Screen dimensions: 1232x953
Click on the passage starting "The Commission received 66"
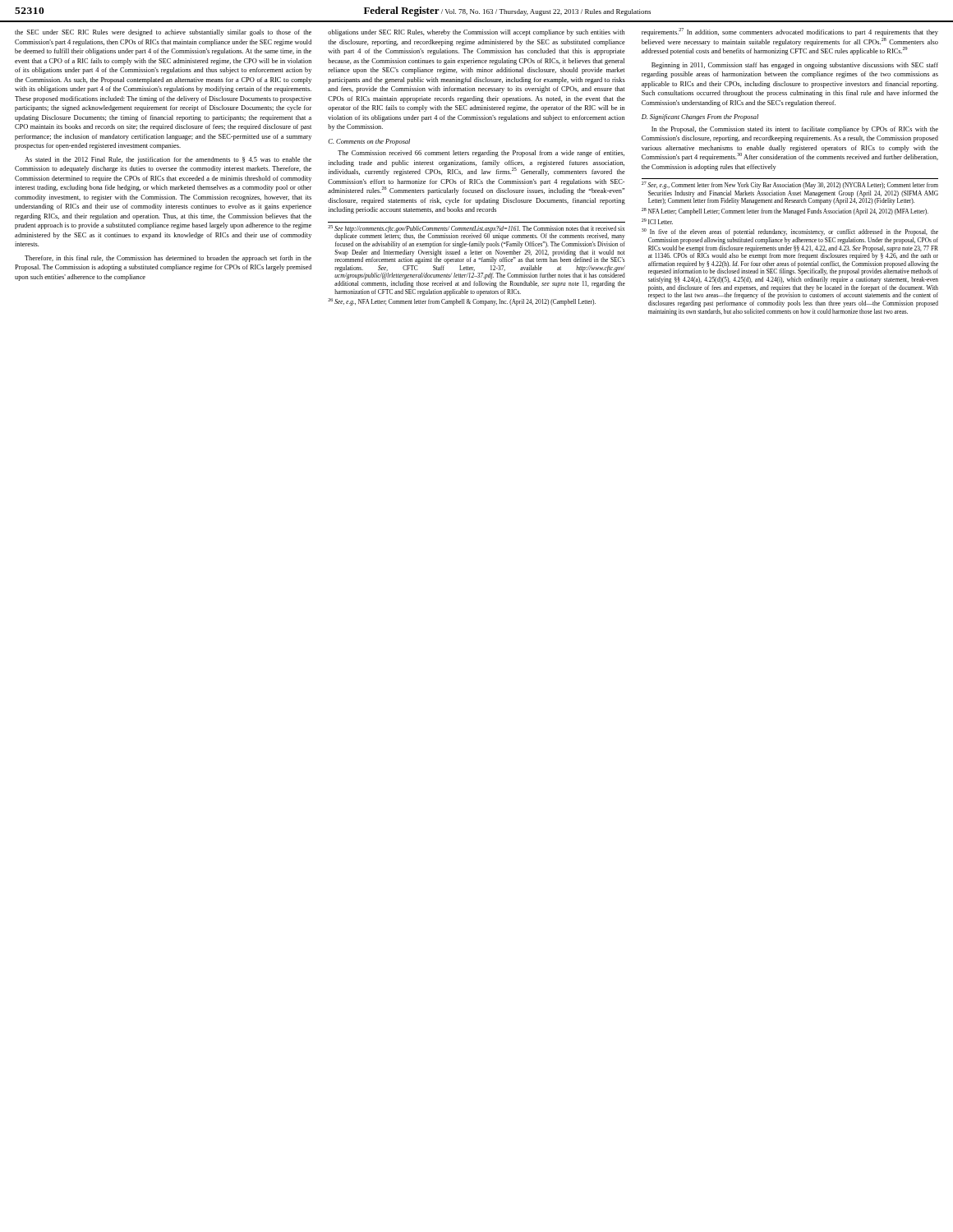coord(476,182)
